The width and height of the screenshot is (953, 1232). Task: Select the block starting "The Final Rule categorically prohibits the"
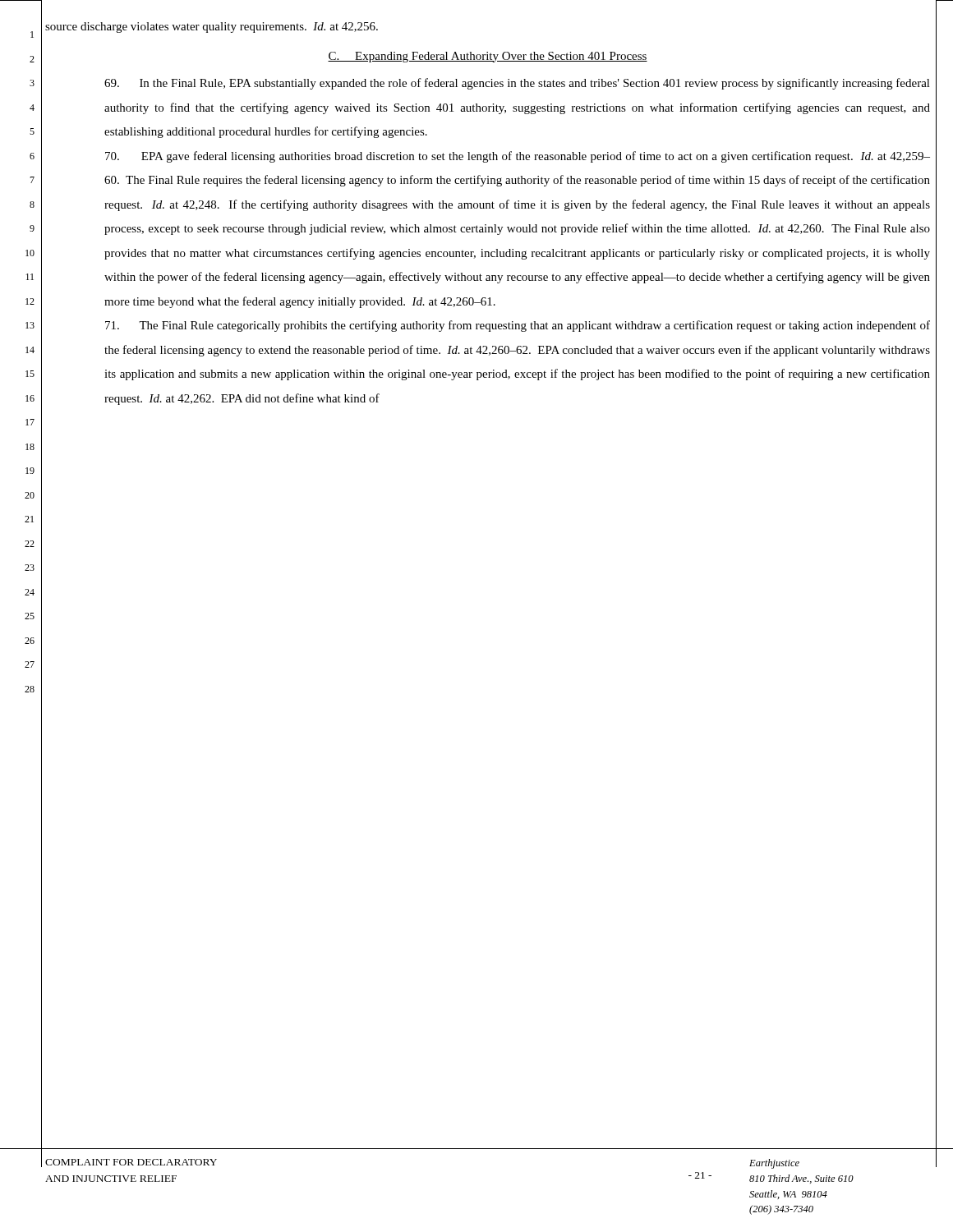[x=488, y=362]
